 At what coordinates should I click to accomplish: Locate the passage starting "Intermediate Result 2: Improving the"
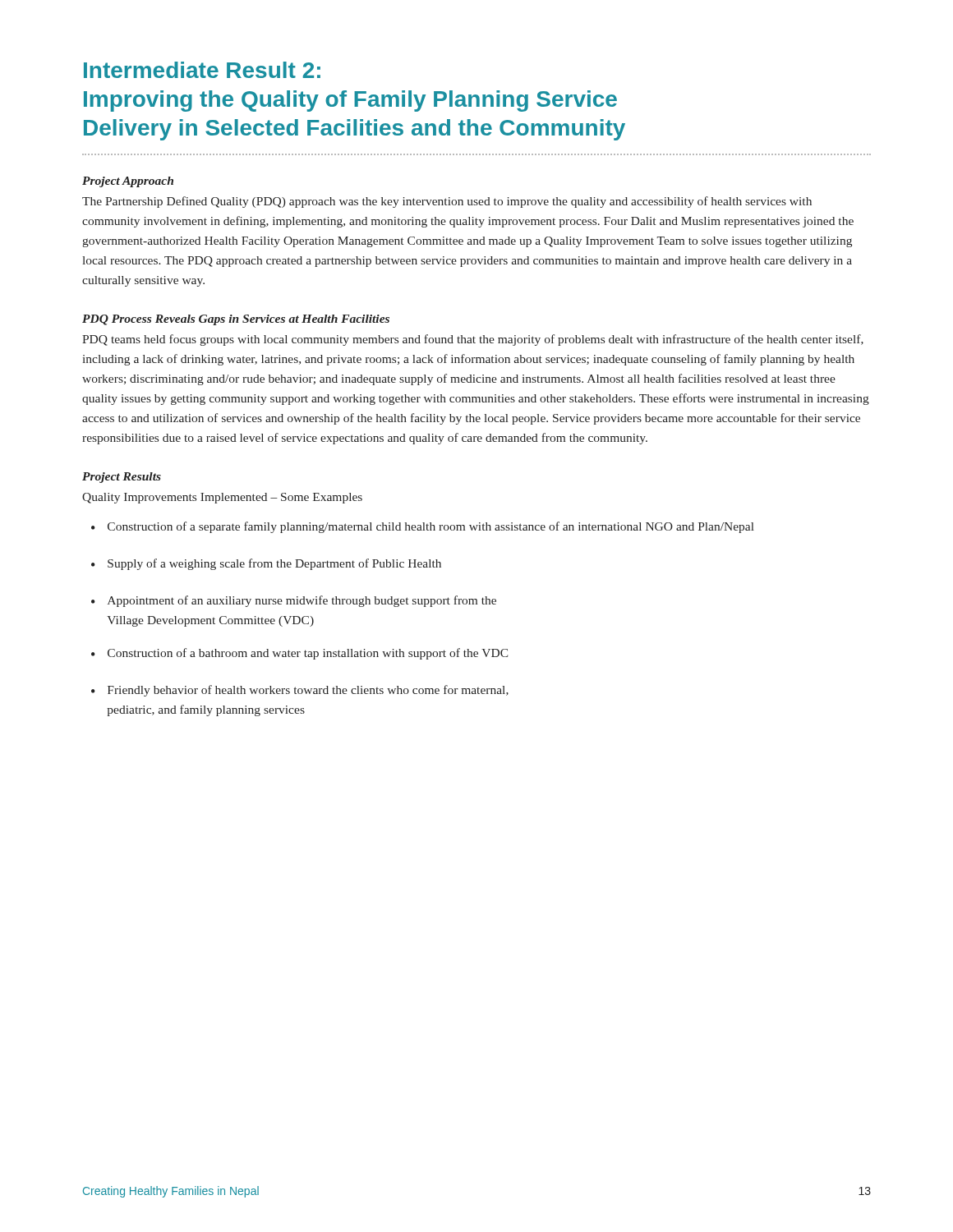coord(476,99)
